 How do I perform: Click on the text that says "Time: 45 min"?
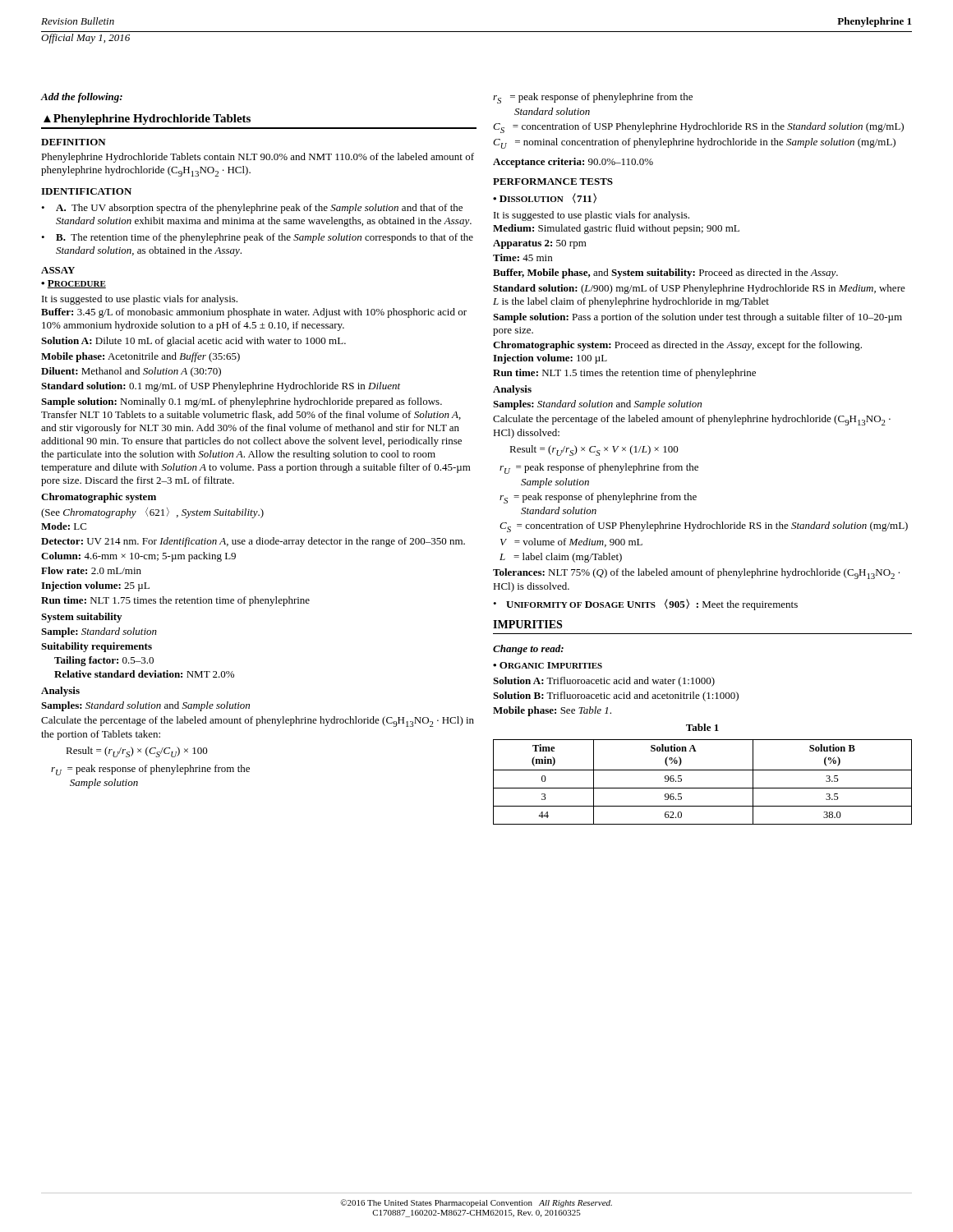[523, 257]
